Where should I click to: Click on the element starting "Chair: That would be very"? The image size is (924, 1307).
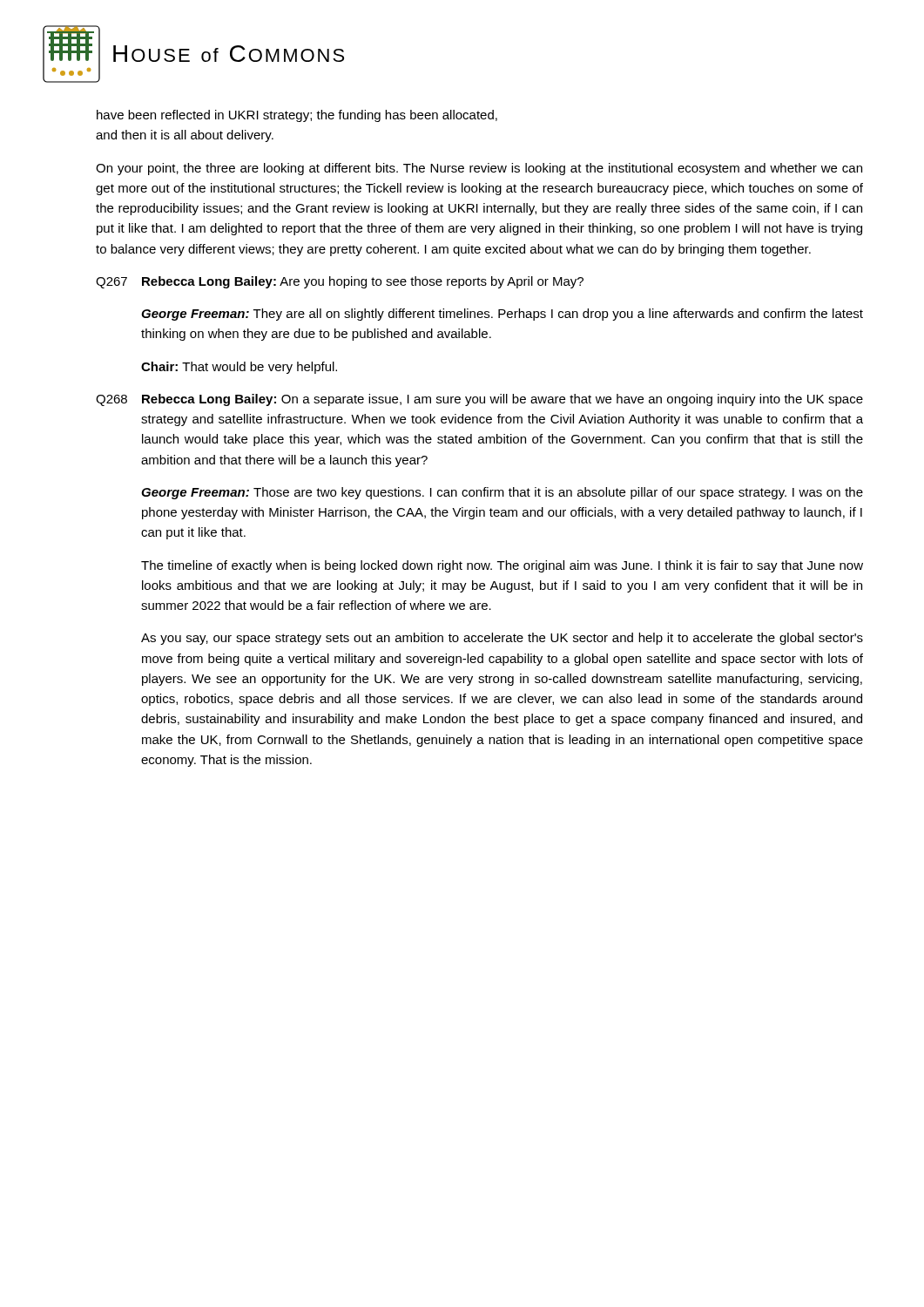pos(240,366)
